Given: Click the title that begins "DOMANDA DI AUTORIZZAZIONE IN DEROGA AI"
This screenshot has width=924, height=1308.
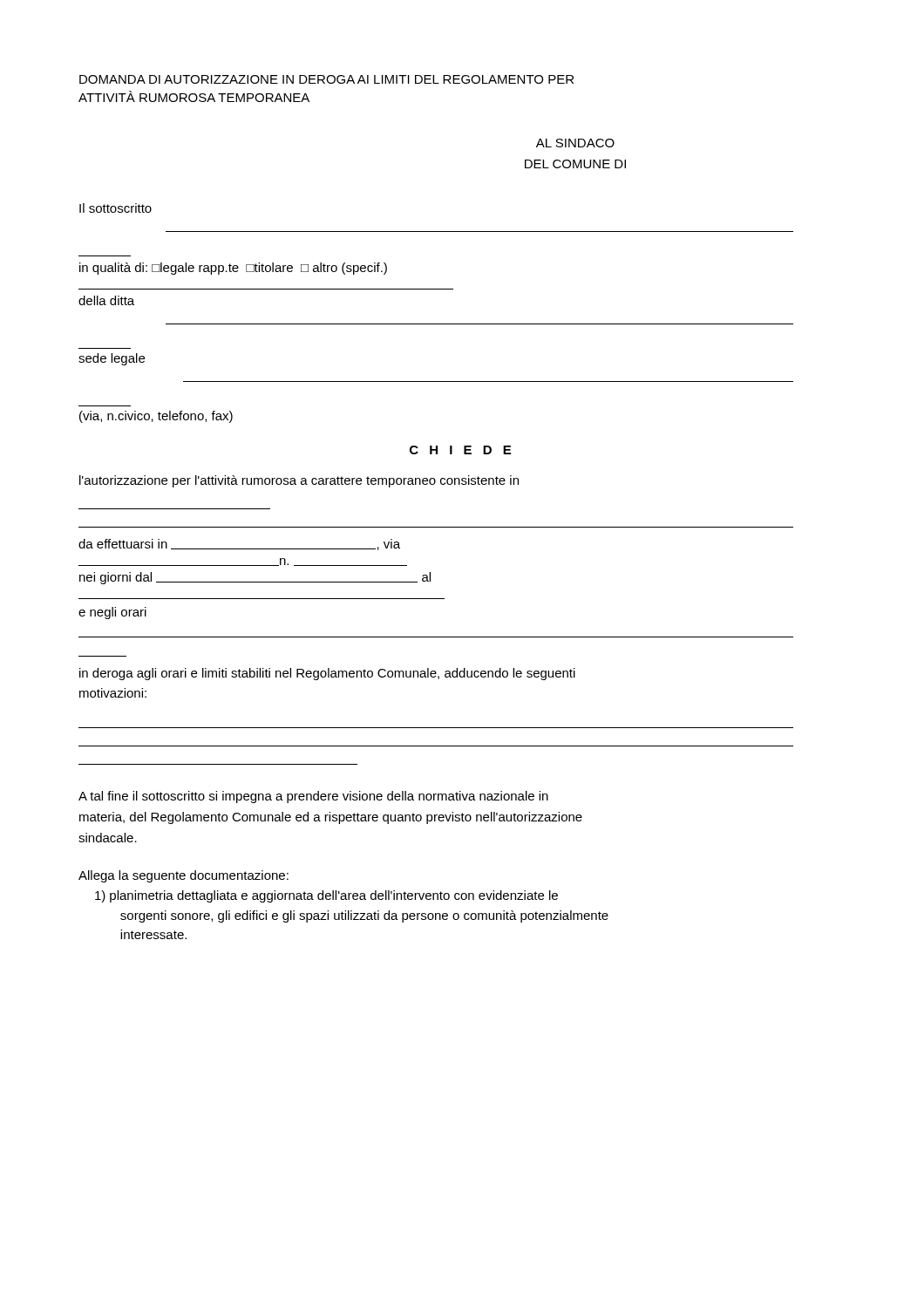Looking at the screenshot, I should (326, 88).
